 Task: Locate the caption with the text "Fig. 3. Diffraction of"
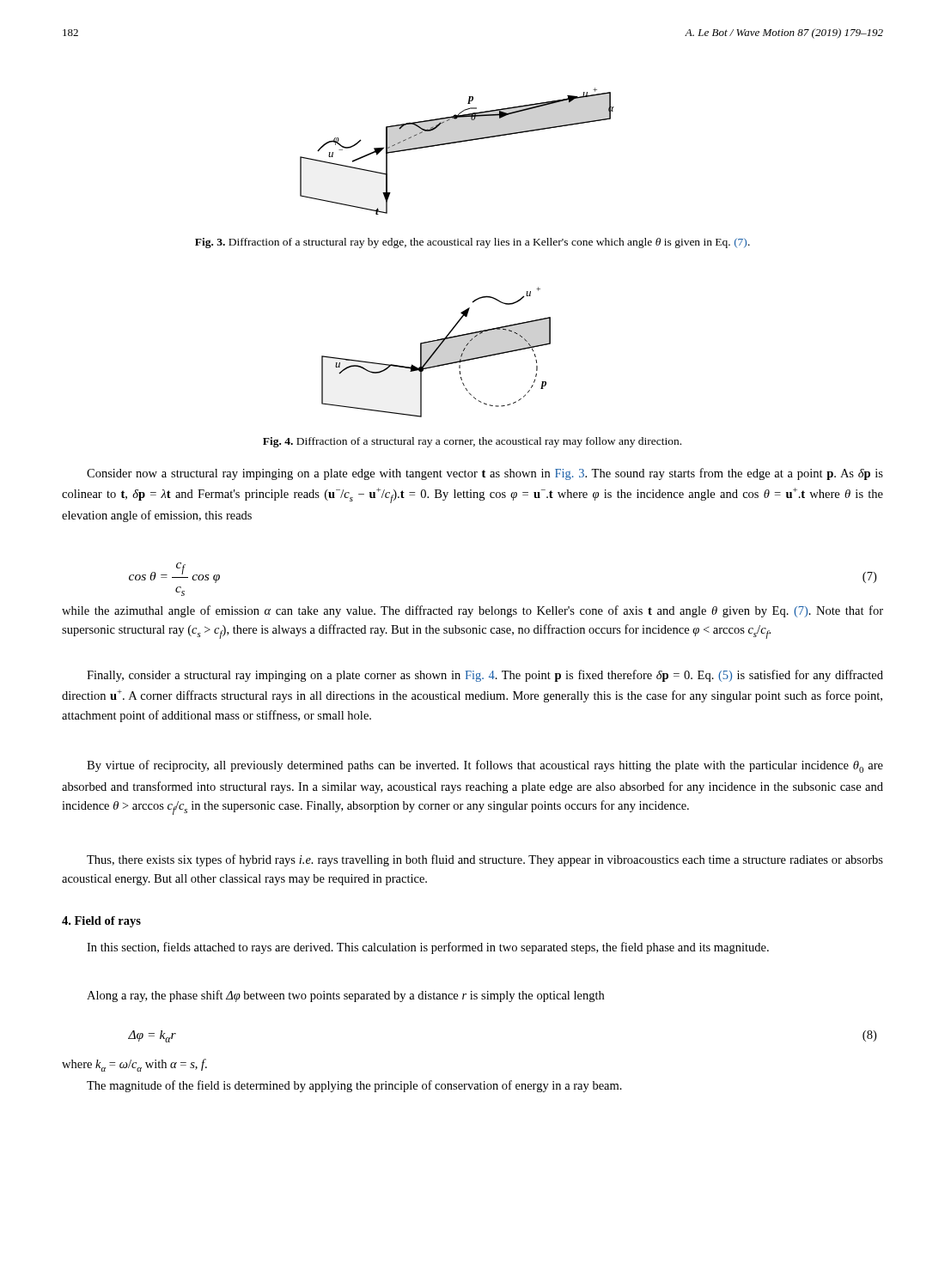point(472,242)
